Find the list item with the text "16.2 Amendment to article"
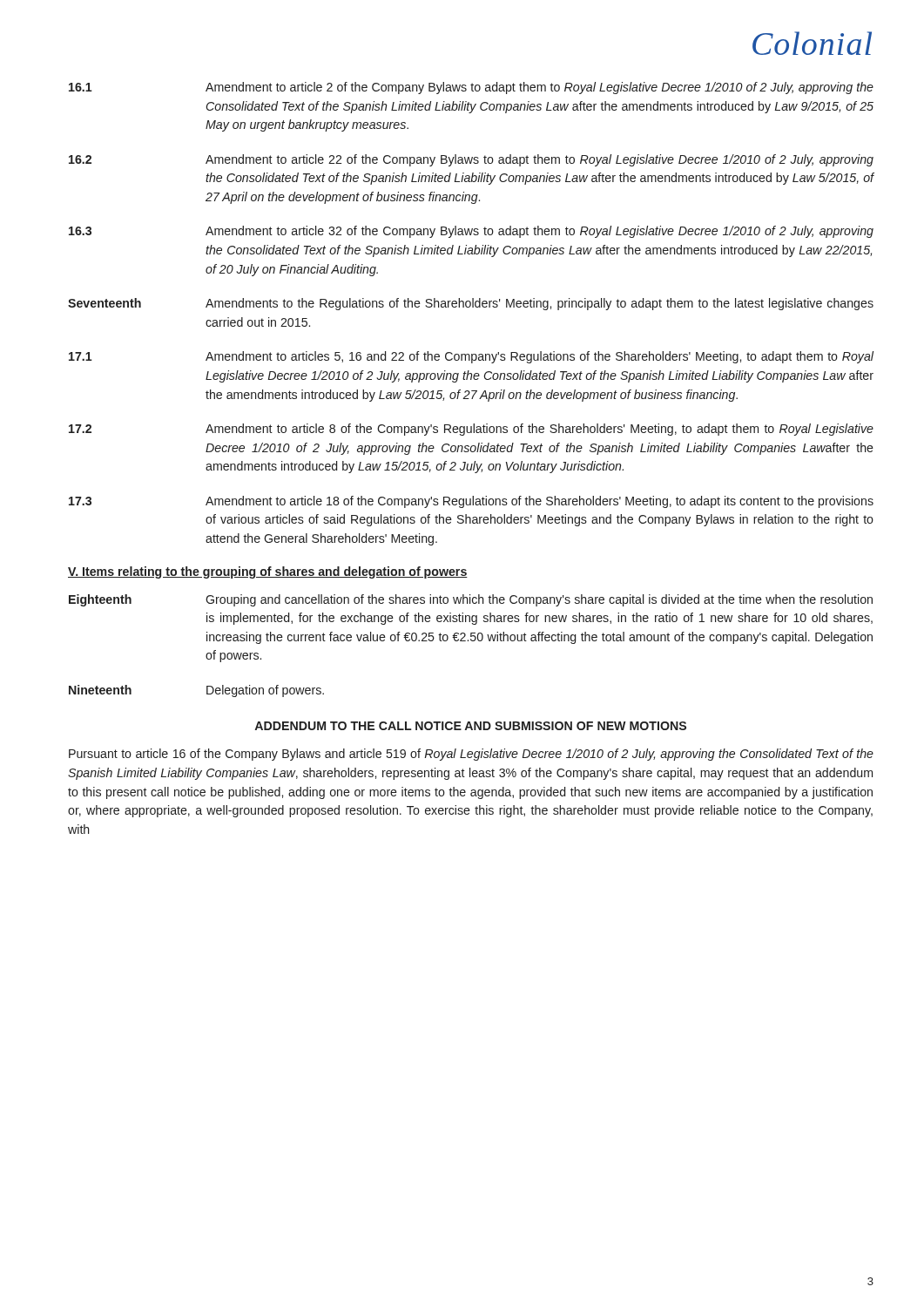Image resolution: width=924 pixels, height=1307 pixels. coord(471,179)
